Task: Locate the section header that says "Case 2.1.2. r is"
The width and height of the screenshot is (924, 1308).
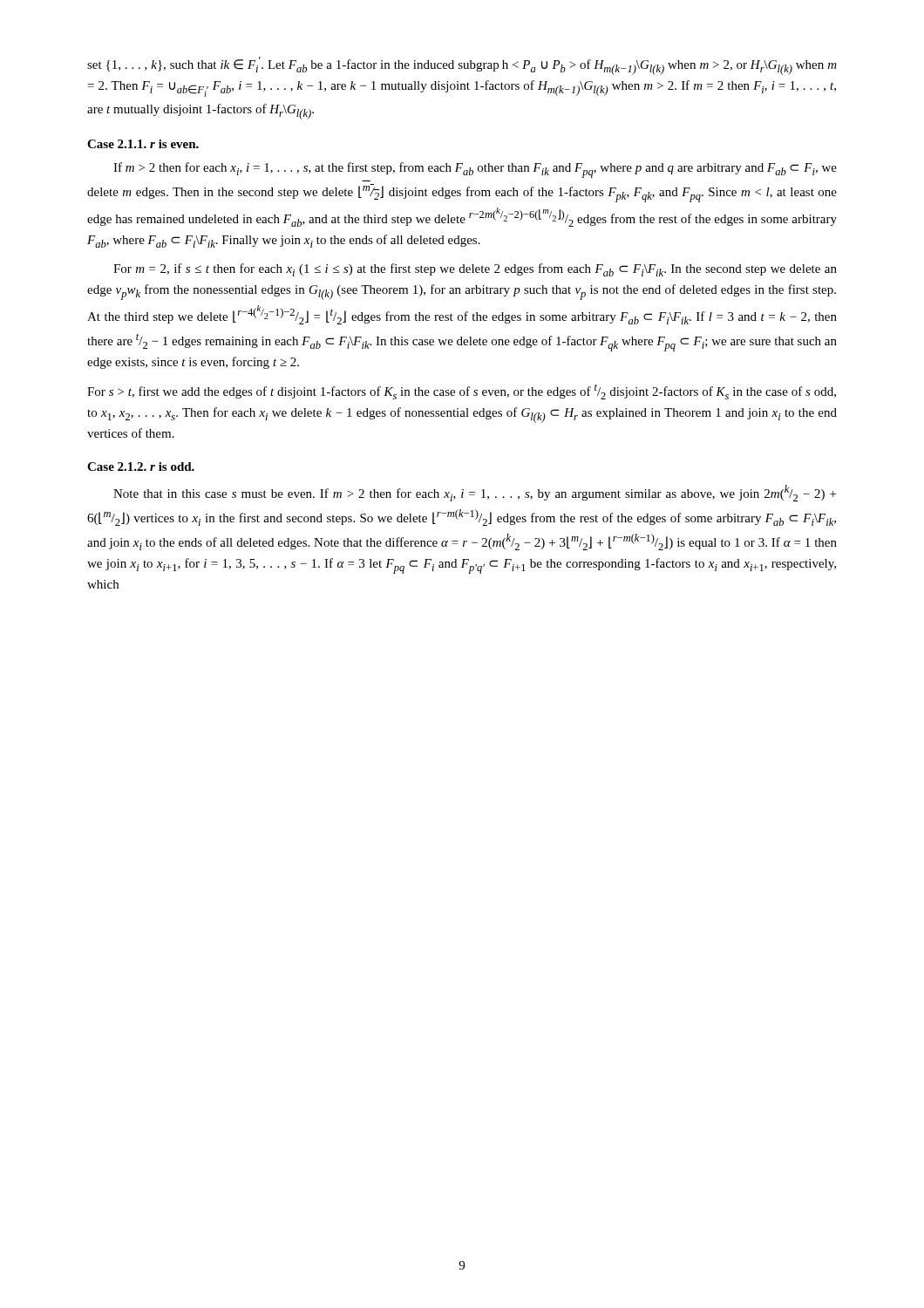Action: click(x=141, y=466)
